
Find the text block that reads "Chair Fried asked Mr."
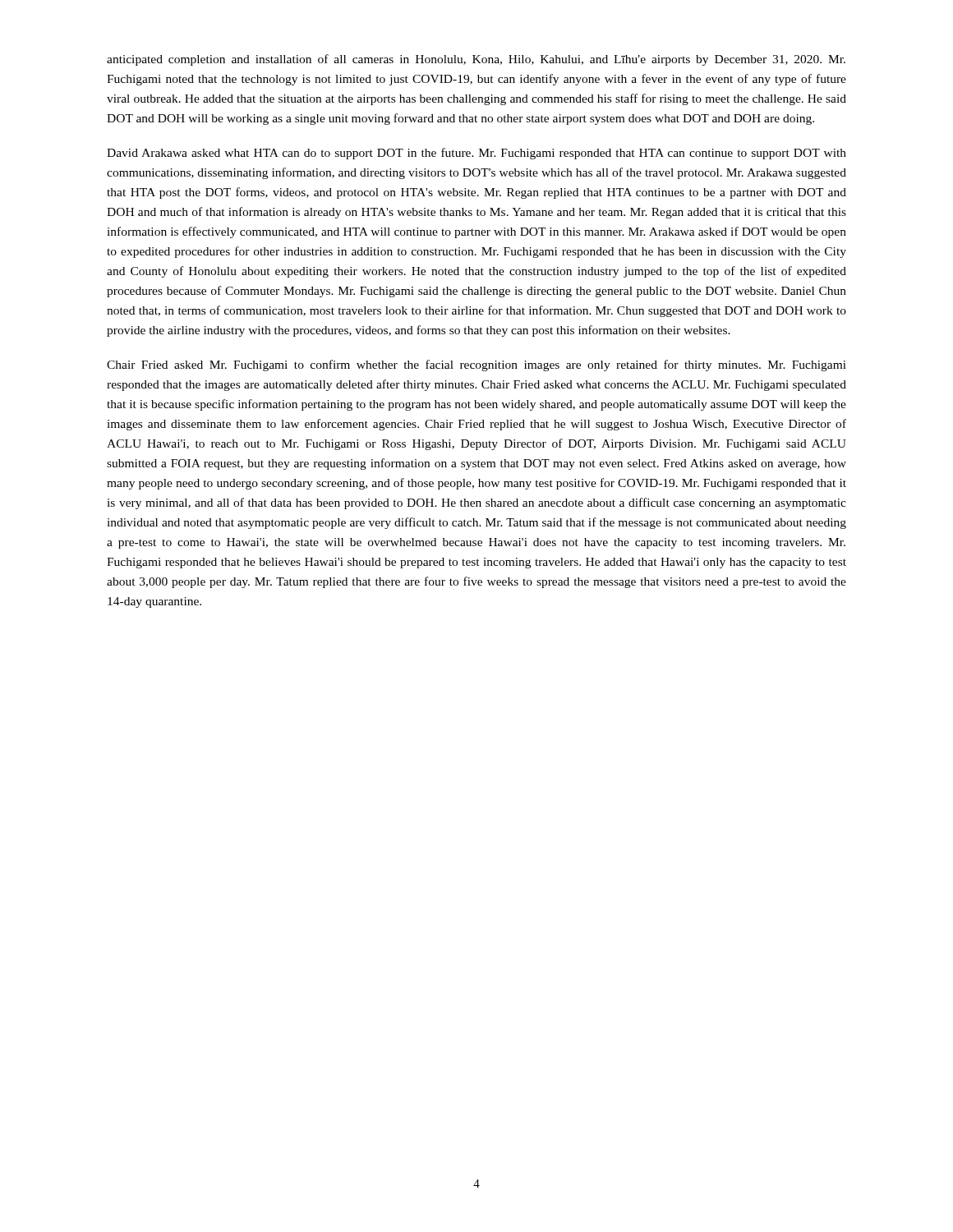[476, 483]
